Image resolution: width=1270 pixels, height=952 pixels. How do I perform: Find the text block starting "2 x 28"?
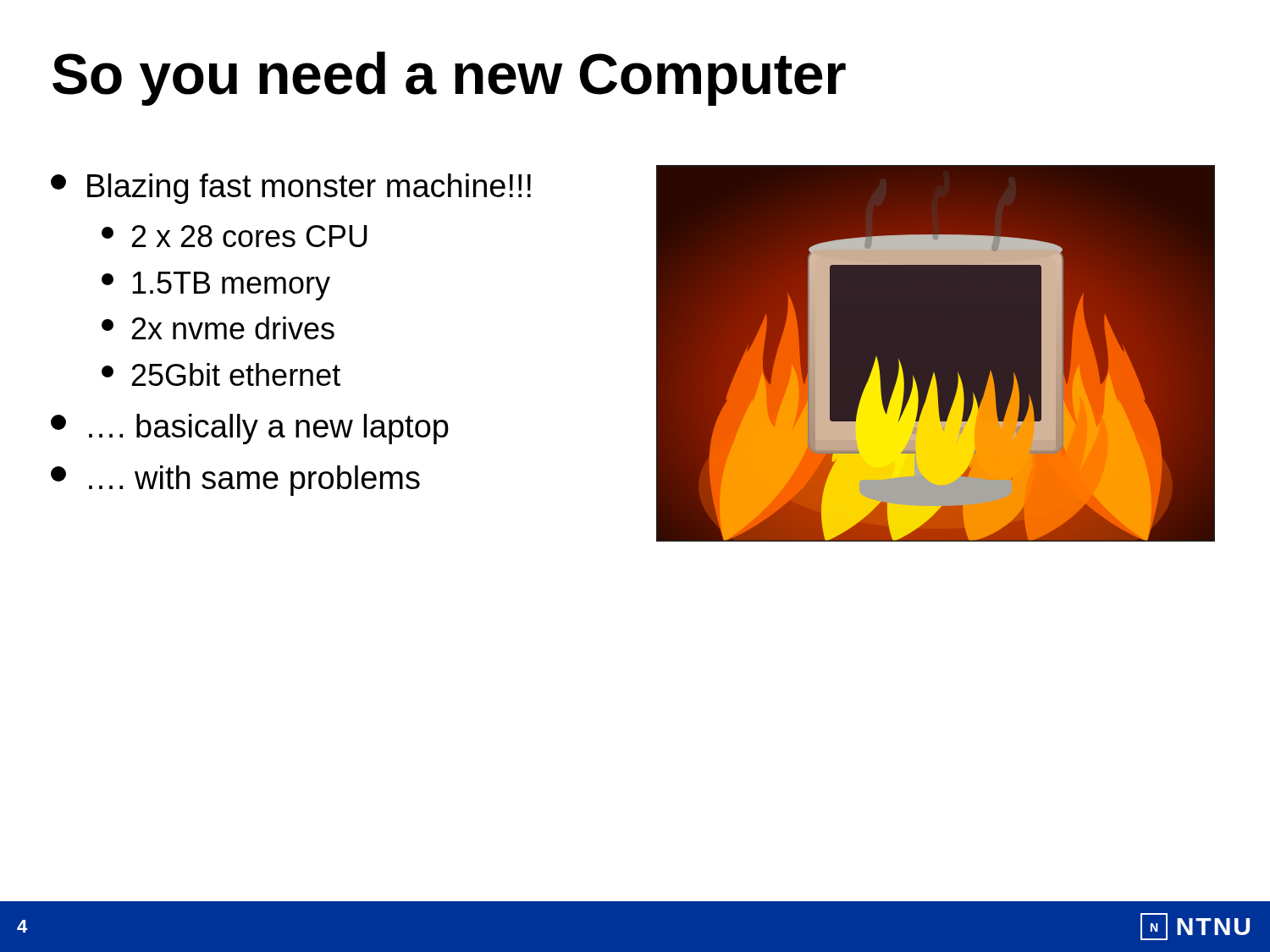(x=235, y=237)
